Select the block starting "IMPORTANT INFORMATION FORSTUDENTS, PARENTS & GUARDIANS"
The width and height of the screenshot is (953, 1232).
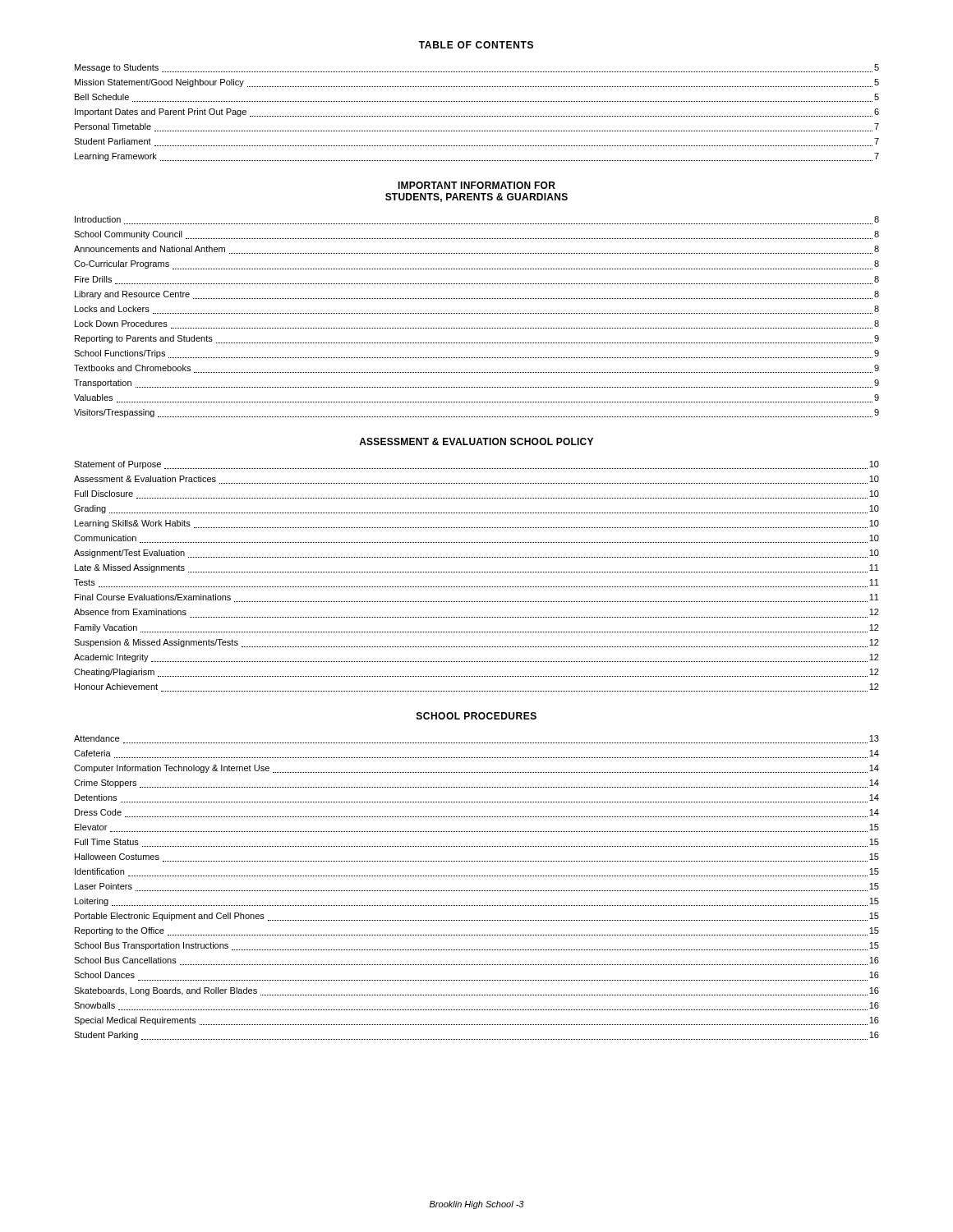point(476,192)
